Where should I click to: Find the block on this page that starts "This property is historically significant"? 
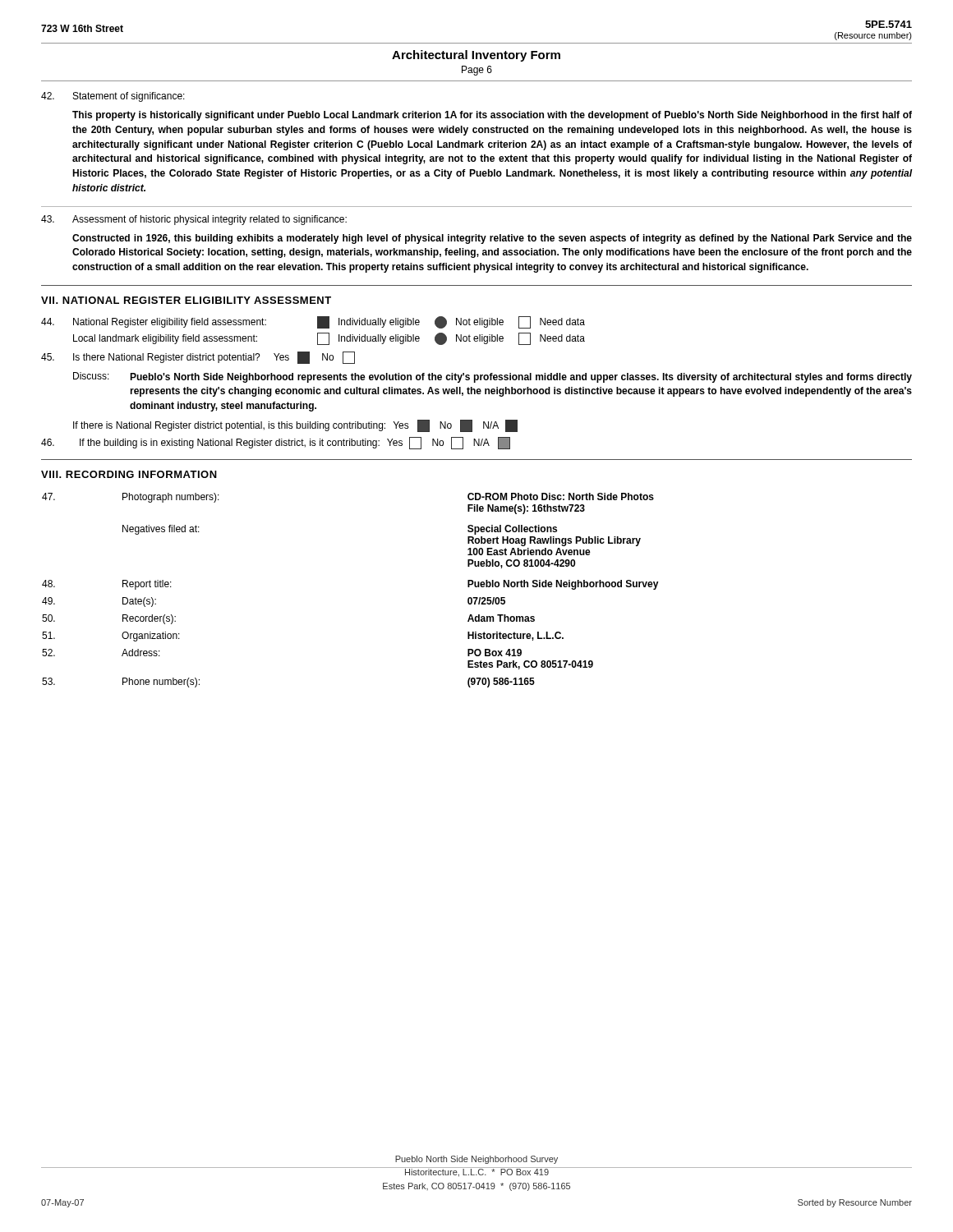492,151
